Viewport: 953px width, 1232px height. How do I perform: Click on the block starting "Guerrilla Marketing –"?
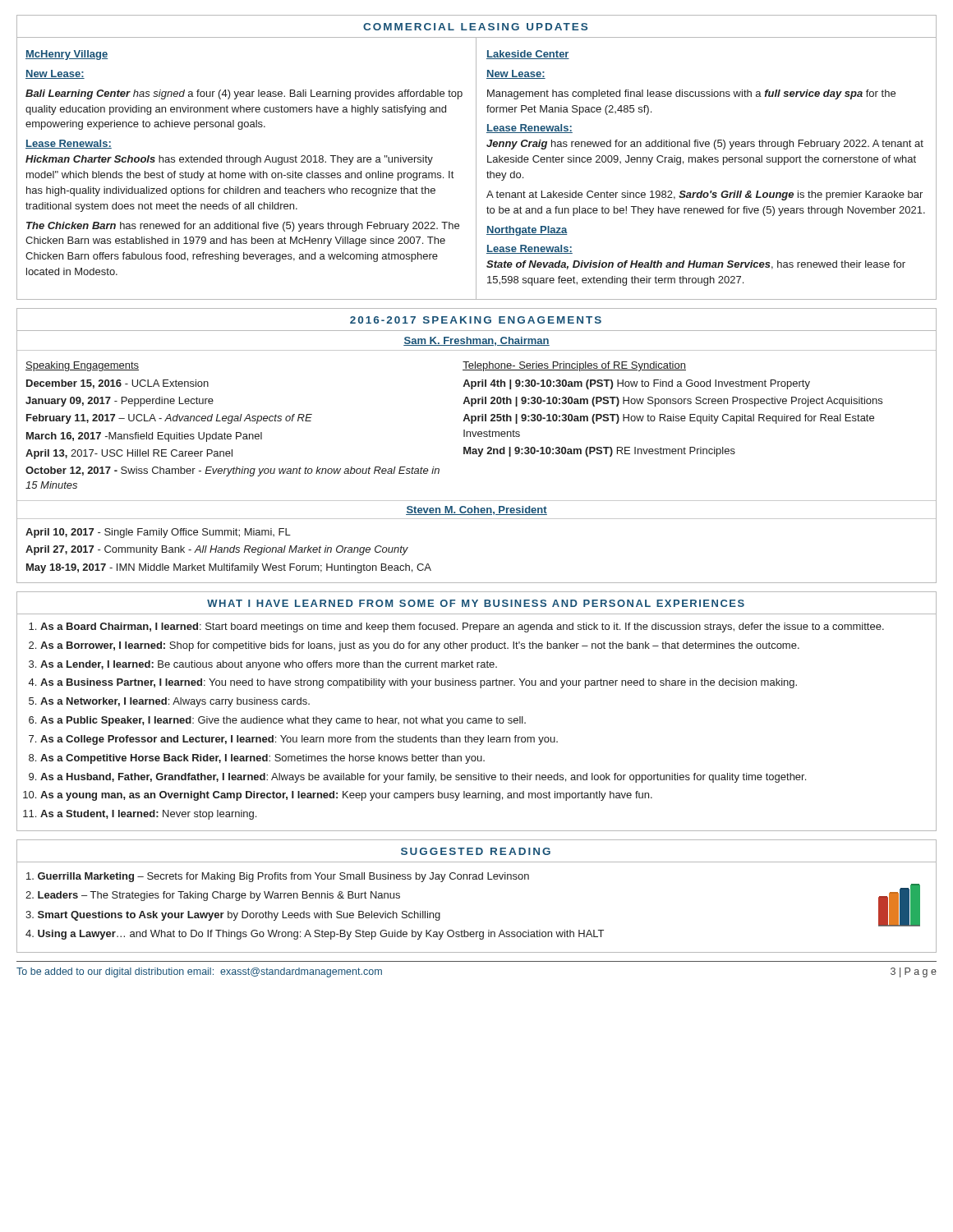tap(277, 876)
